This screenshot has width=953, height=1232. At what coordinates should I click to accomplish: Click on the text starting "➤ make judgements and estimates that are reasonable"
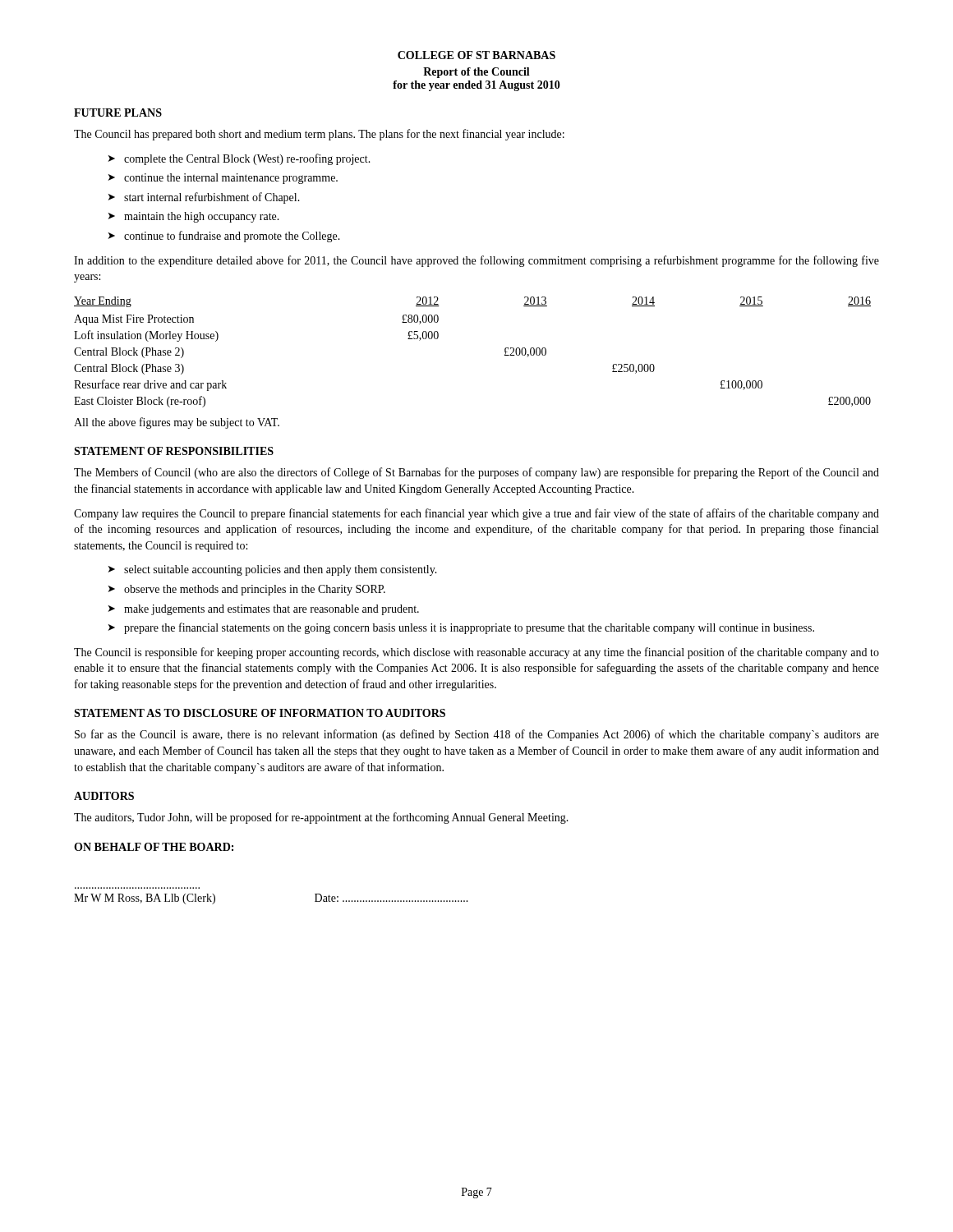263,609
